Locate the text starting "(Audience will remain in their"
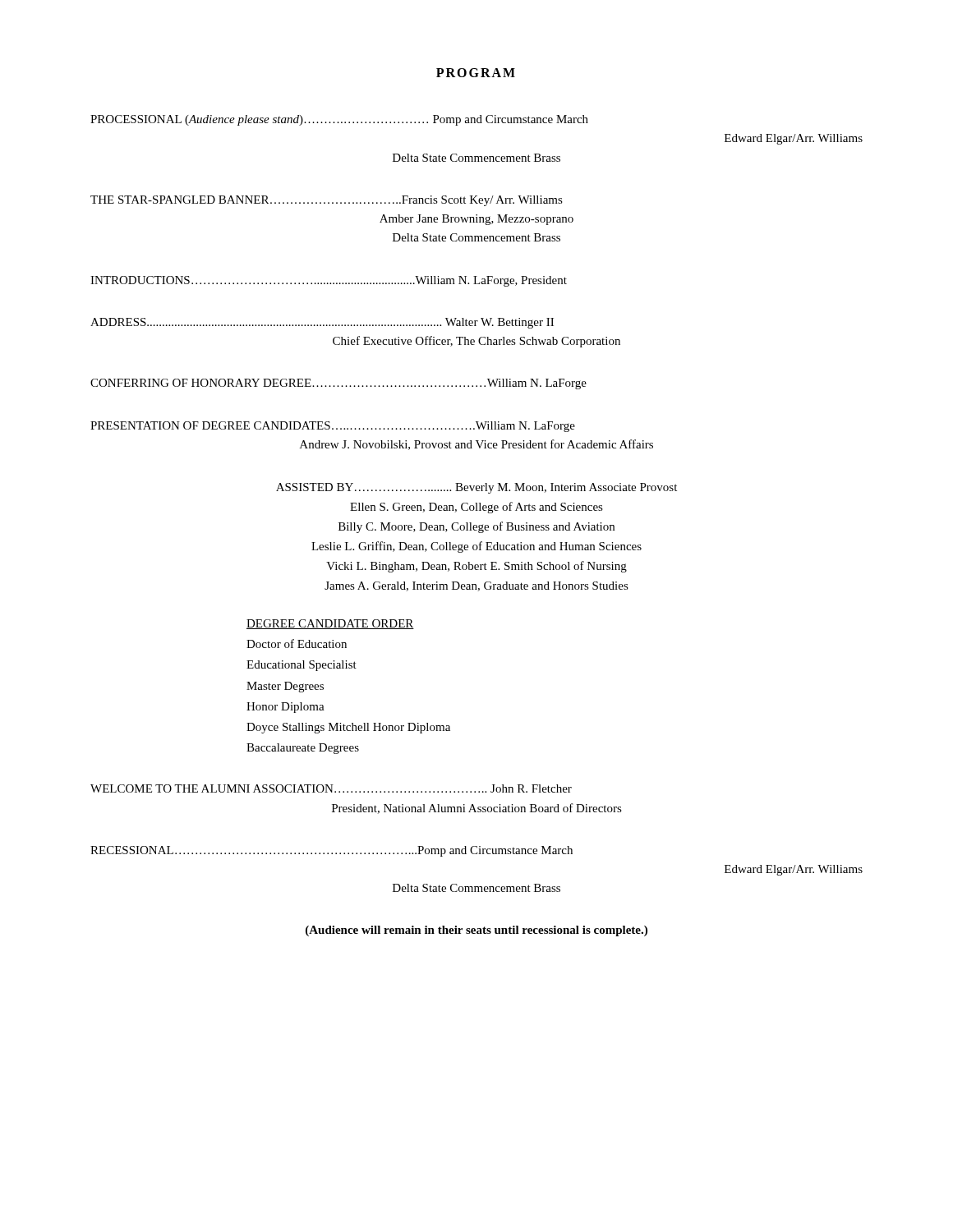This screenshot has height=1232, width=953. click(x=476, y=929)
